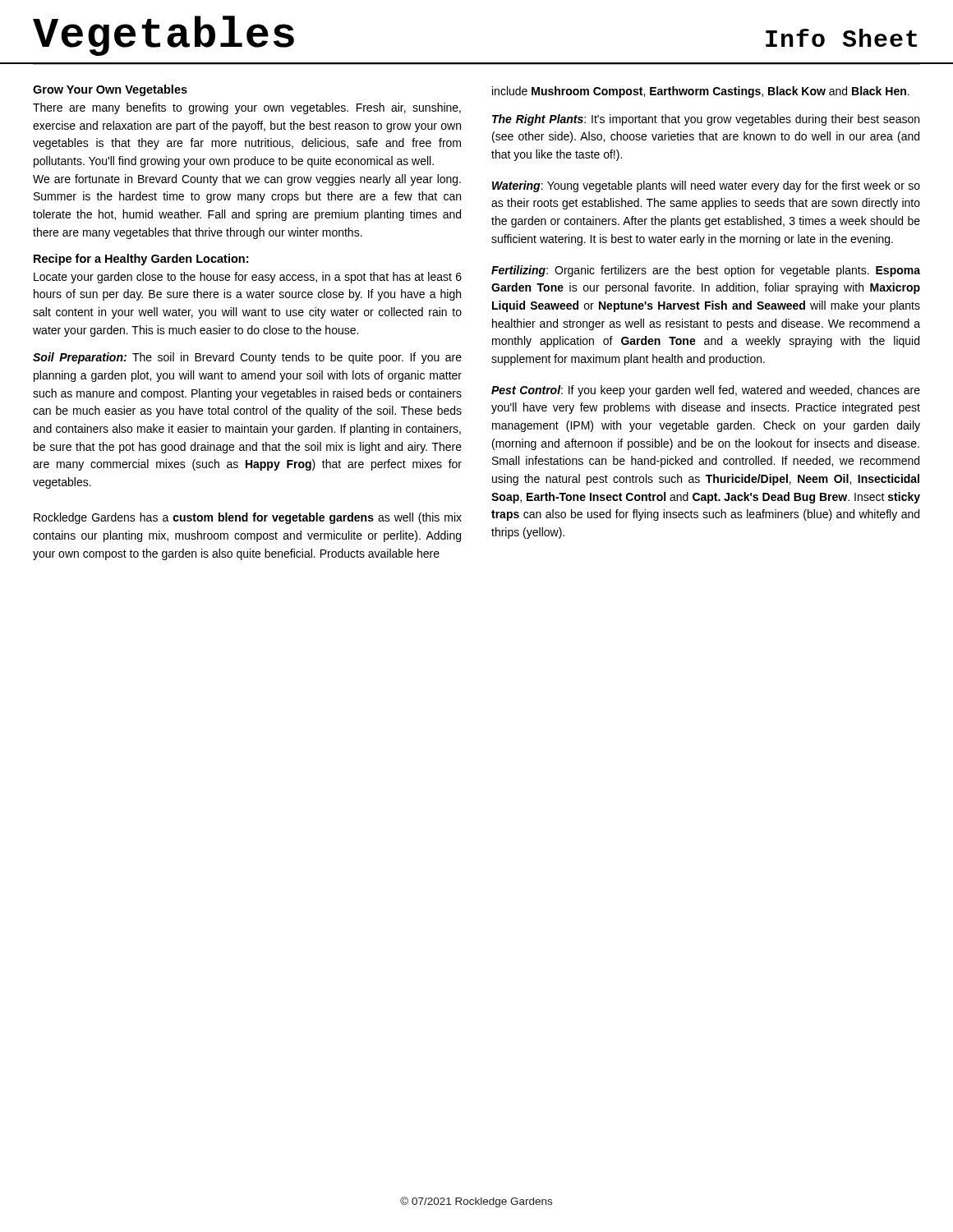Locate the text block starting "Watering: Young vegetable plants will"
This screenshot has width=953, height=1232.
coord(706,212)
